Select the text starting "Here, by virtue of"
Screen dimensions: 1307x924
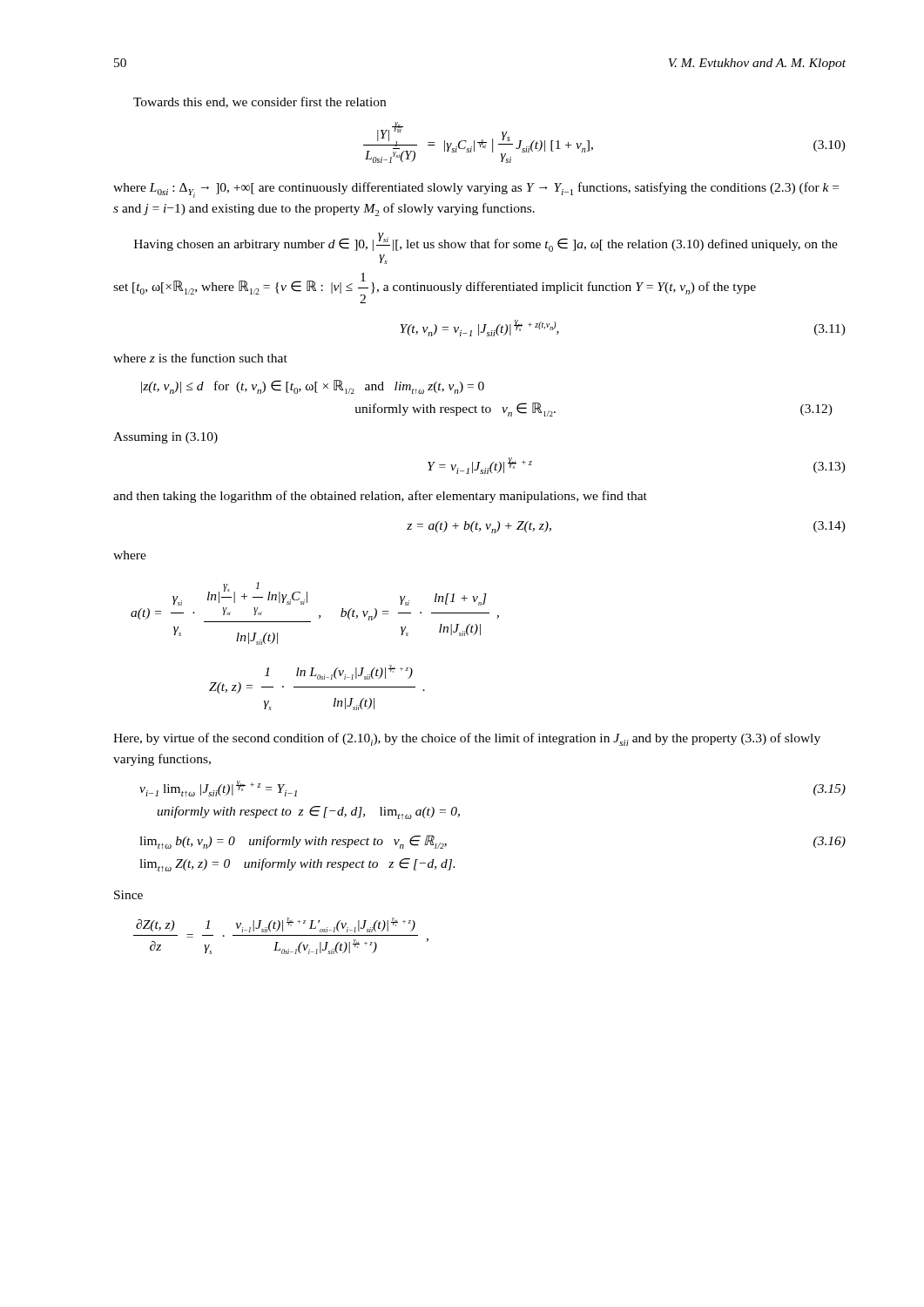(x=467, y=748)
